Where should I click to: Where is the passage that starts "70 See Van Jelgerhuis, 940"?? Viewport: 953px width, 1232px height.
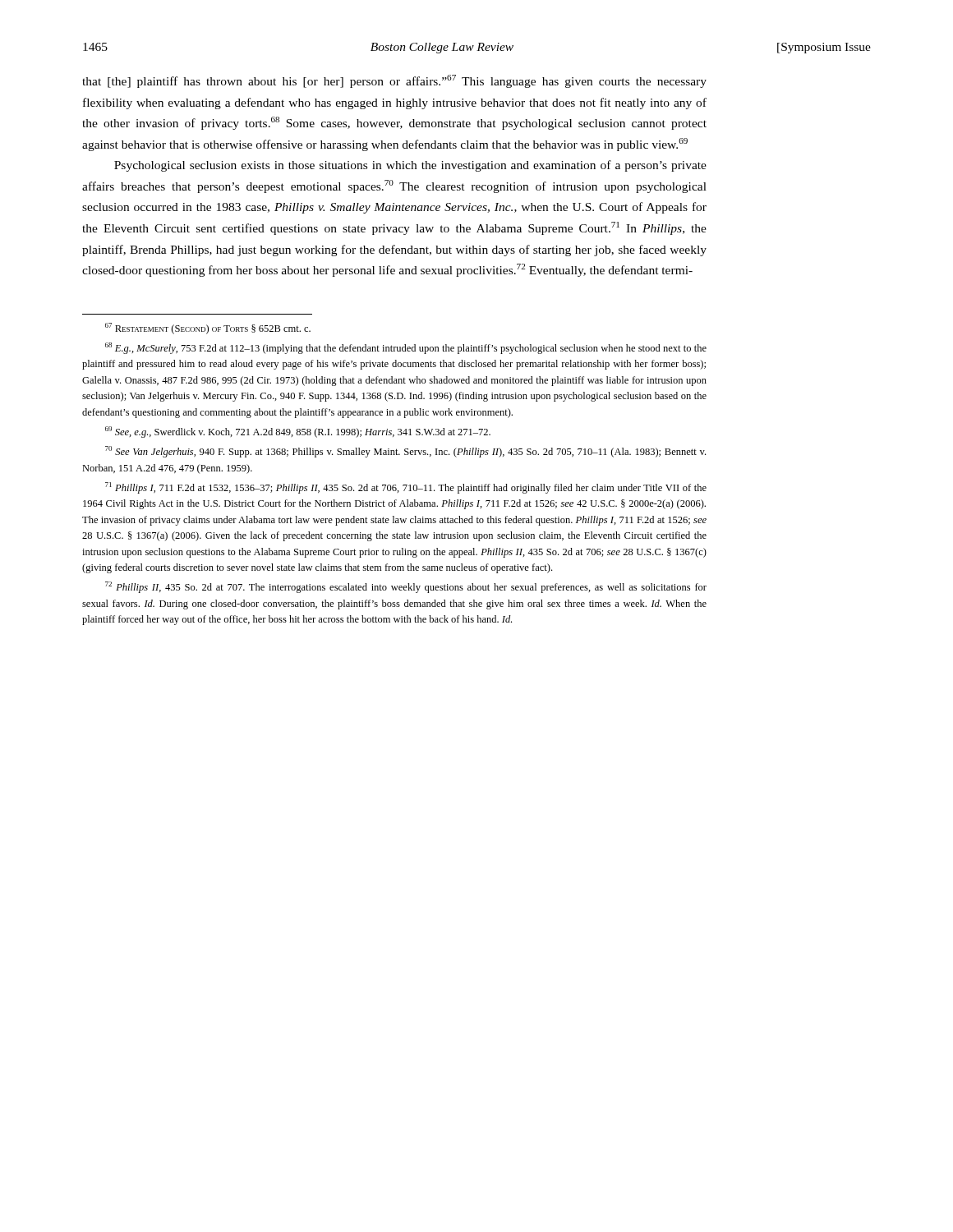tap(394, 459)
